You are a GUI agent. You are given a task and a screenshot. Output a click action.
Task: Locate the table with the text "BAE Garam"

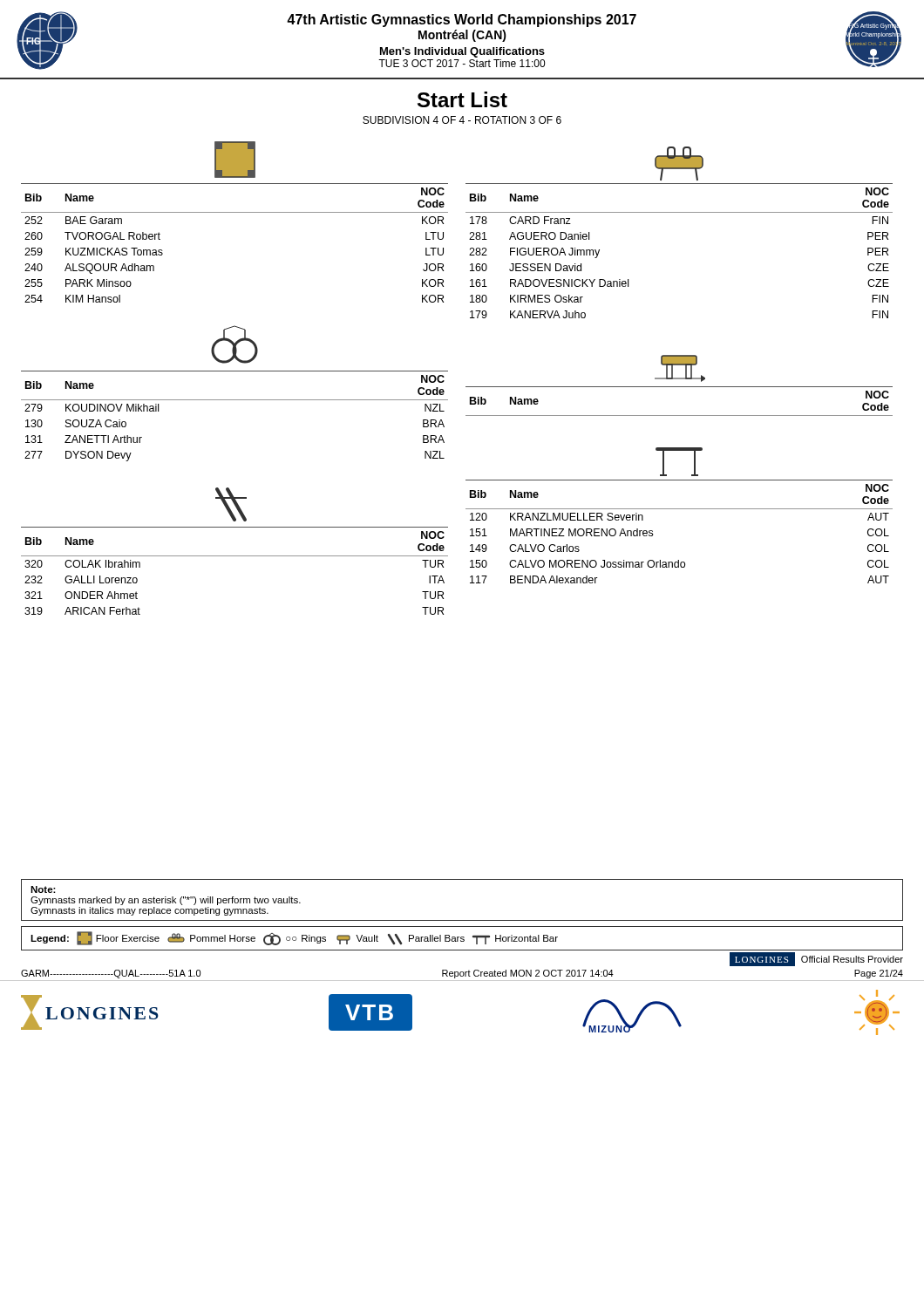[x=234, y=245]
